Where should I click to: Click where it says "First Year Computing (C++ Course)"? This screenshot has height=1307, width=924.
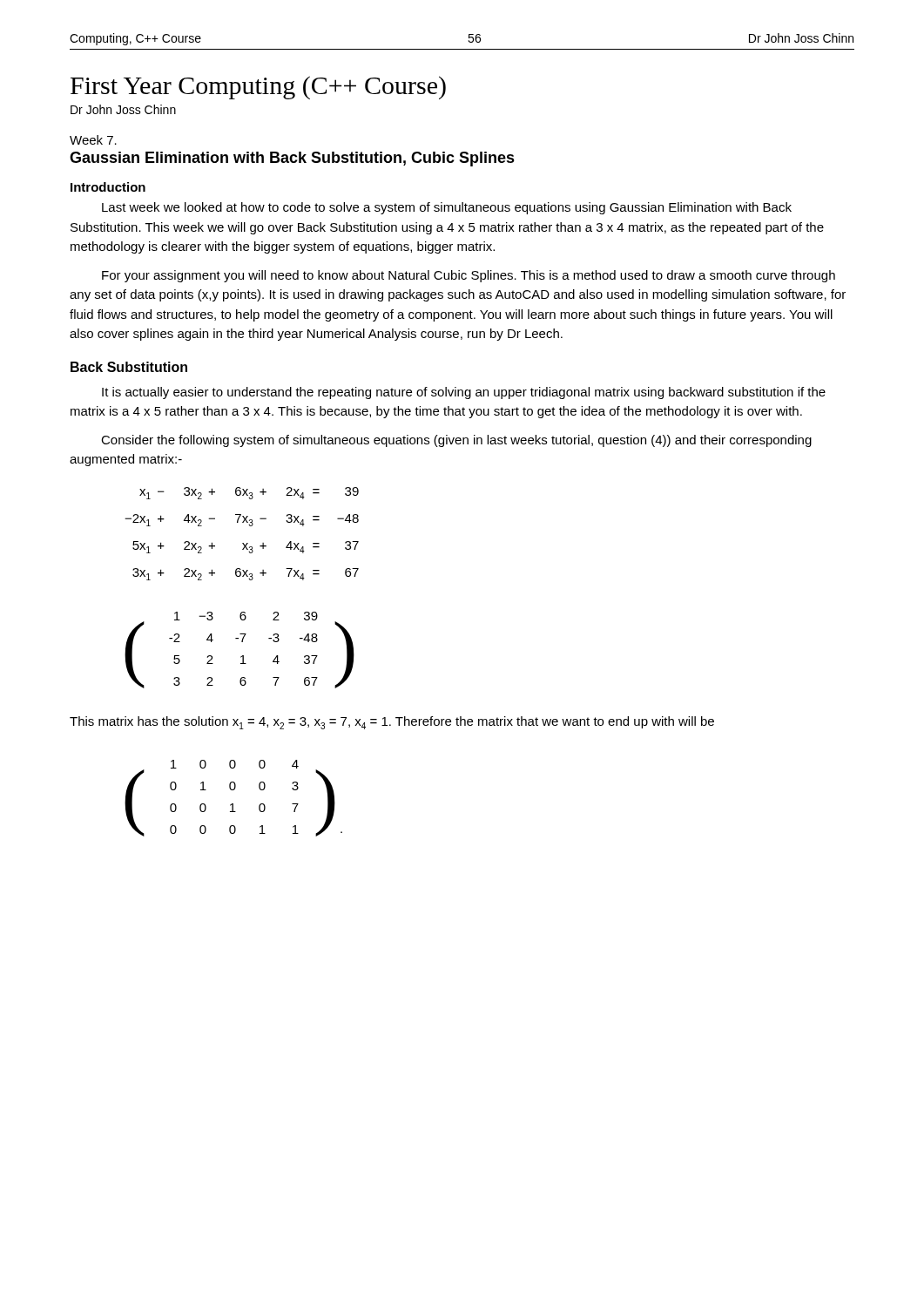[x=258, y=85]
